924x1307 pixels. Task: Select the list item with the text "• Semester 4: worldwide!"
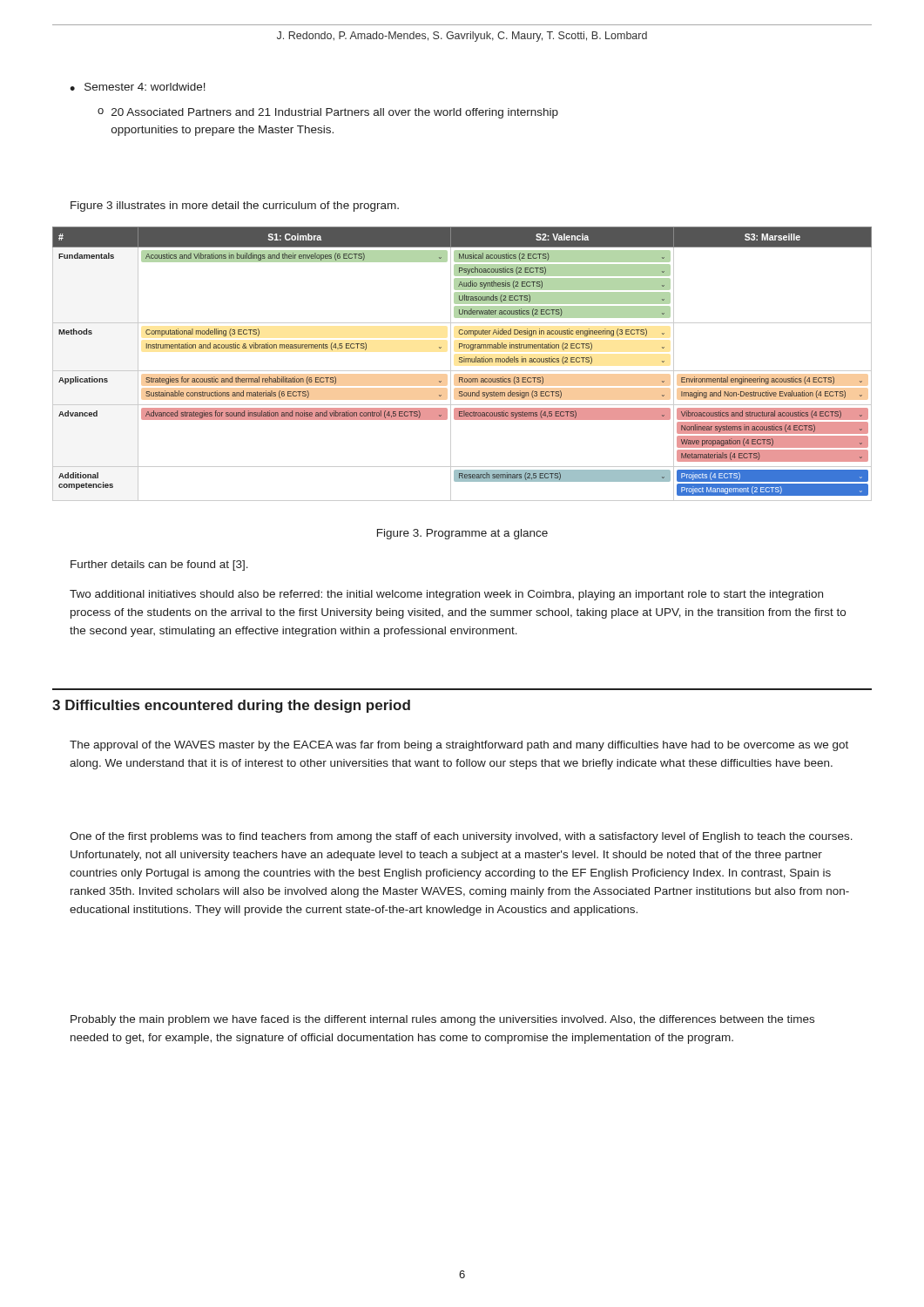[138, 89]
